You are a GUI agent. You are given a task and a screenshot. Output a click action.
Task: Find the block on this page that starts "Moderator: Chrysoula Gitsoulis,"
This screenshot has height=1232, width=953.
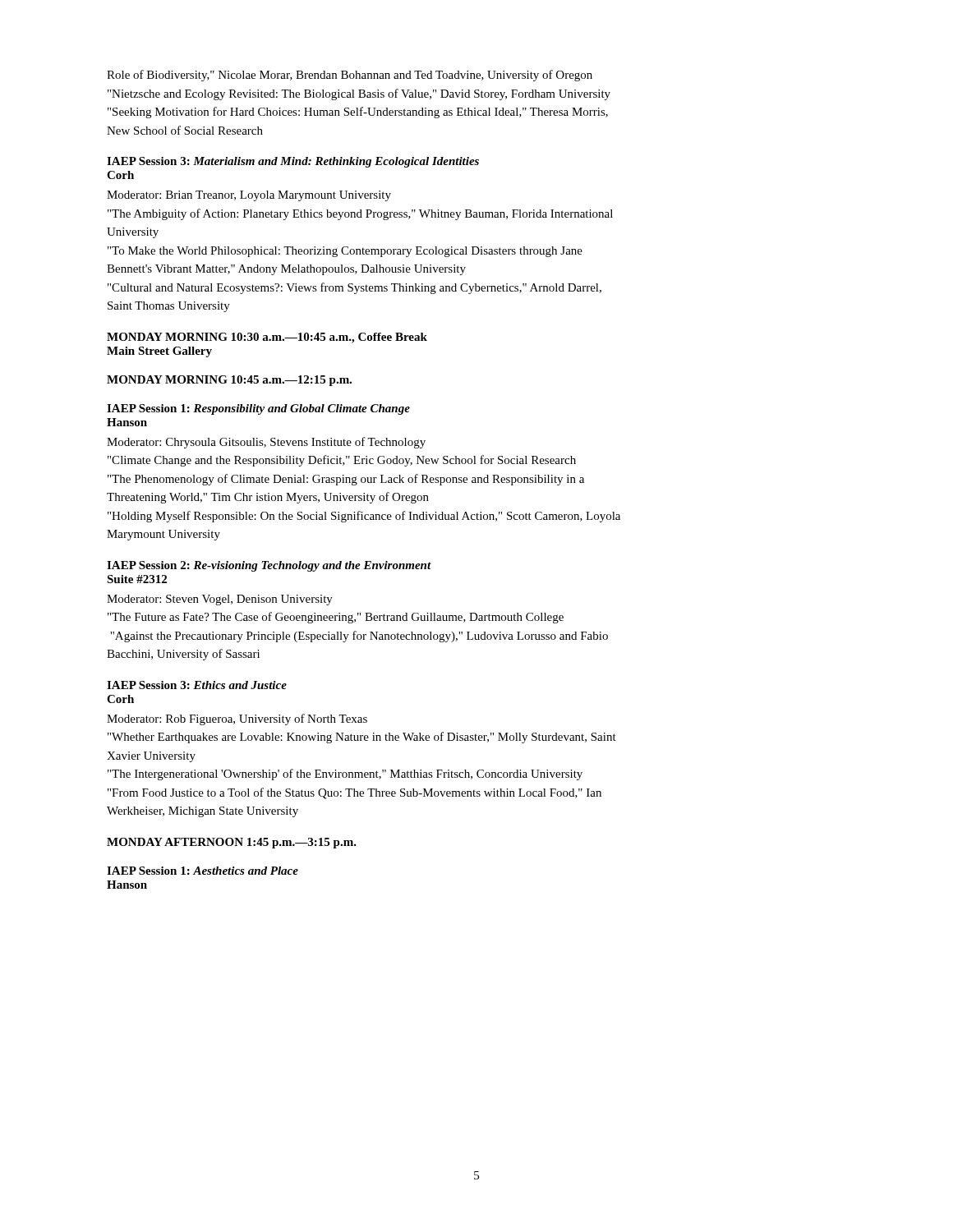click(x=364, y=488)
